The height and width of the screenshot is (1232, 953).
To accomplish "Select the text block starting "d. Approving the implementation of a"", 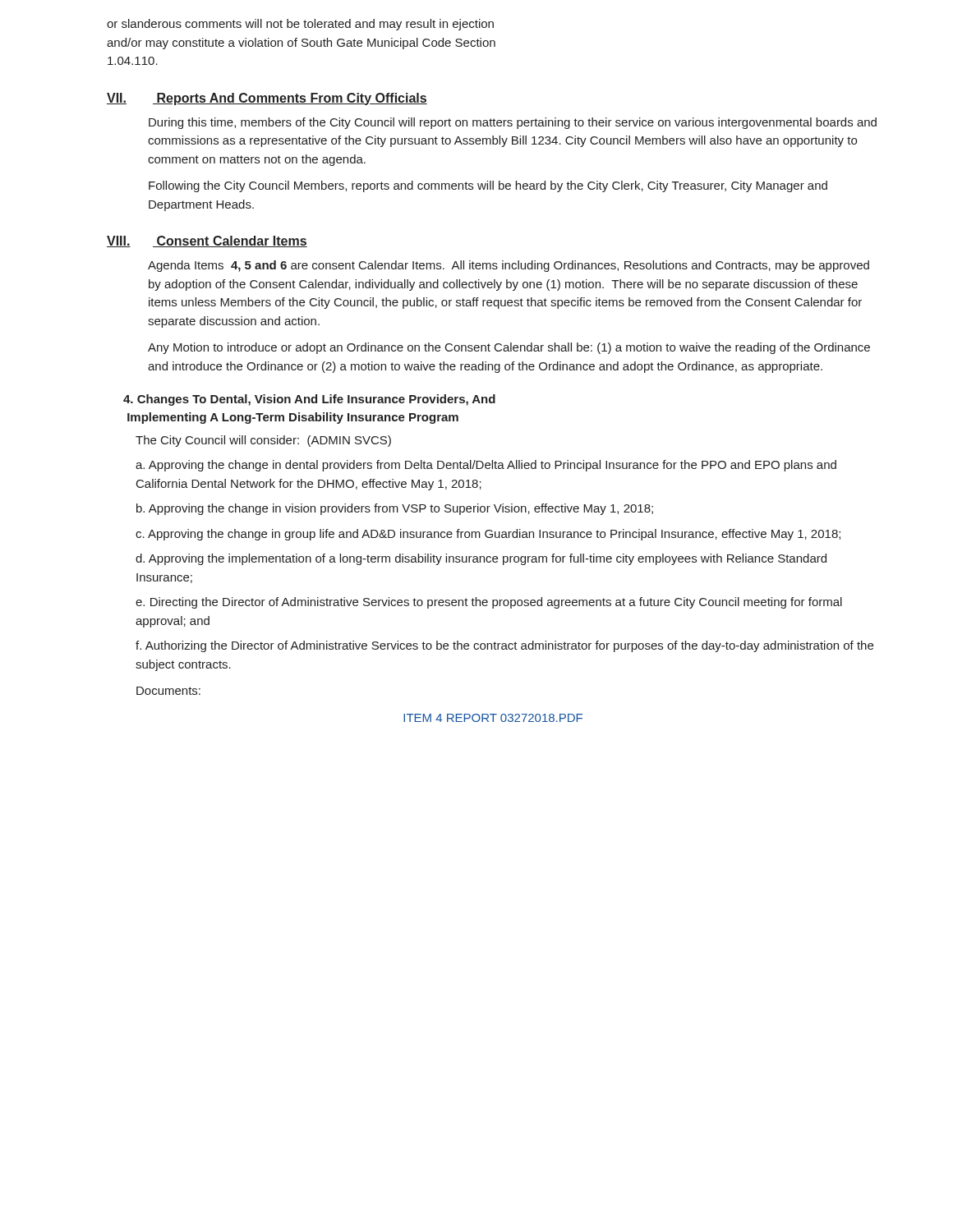I will 481,567.
